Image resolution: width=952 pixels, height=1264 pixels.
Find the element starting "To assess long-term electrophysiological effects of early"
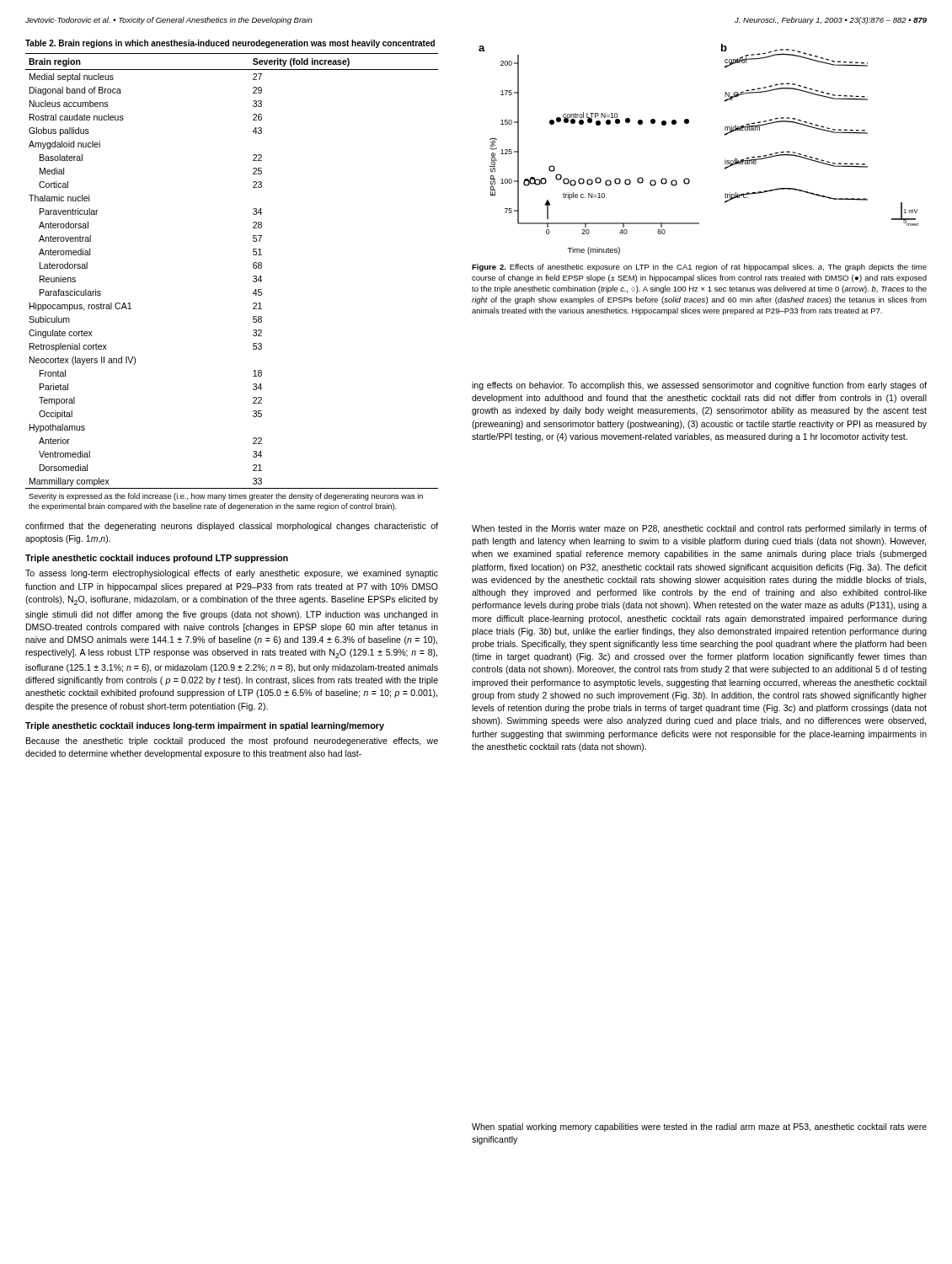(x=232, y=640)
